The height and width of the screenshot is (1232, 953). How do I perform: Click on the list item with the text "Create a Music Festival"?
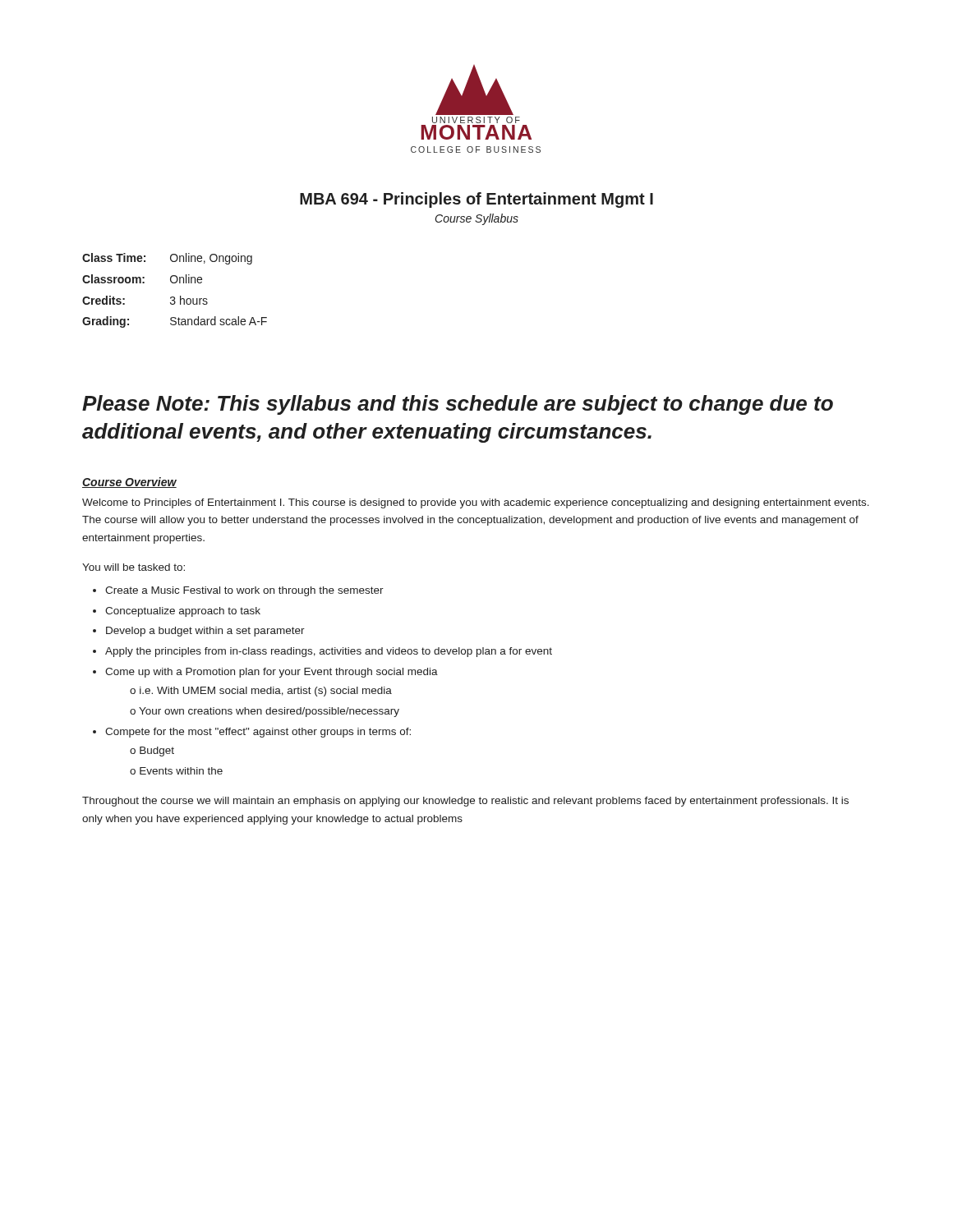[244, 590]
